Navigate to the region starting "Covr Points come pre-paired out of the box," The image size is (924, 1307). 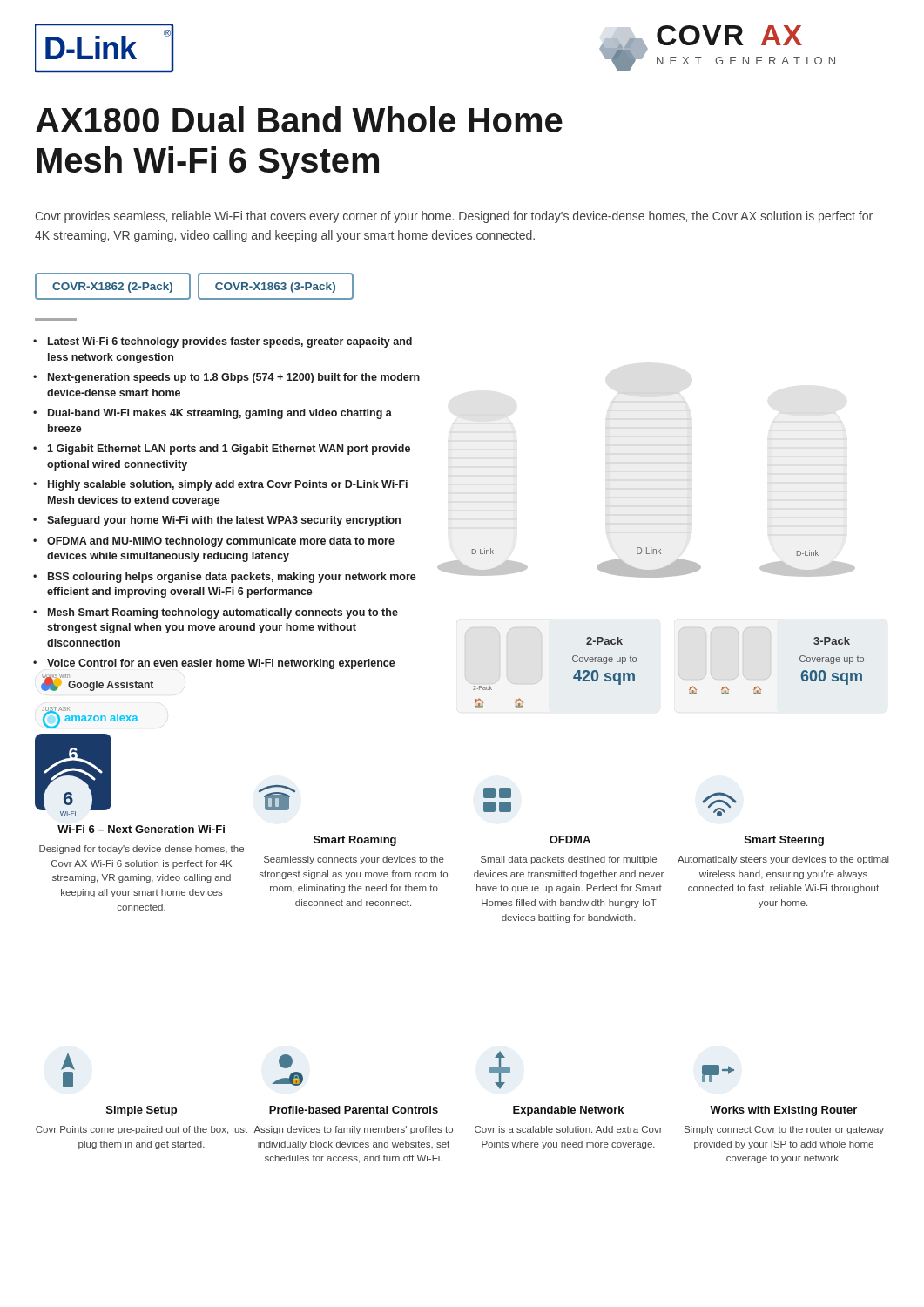click(142, 1137)
